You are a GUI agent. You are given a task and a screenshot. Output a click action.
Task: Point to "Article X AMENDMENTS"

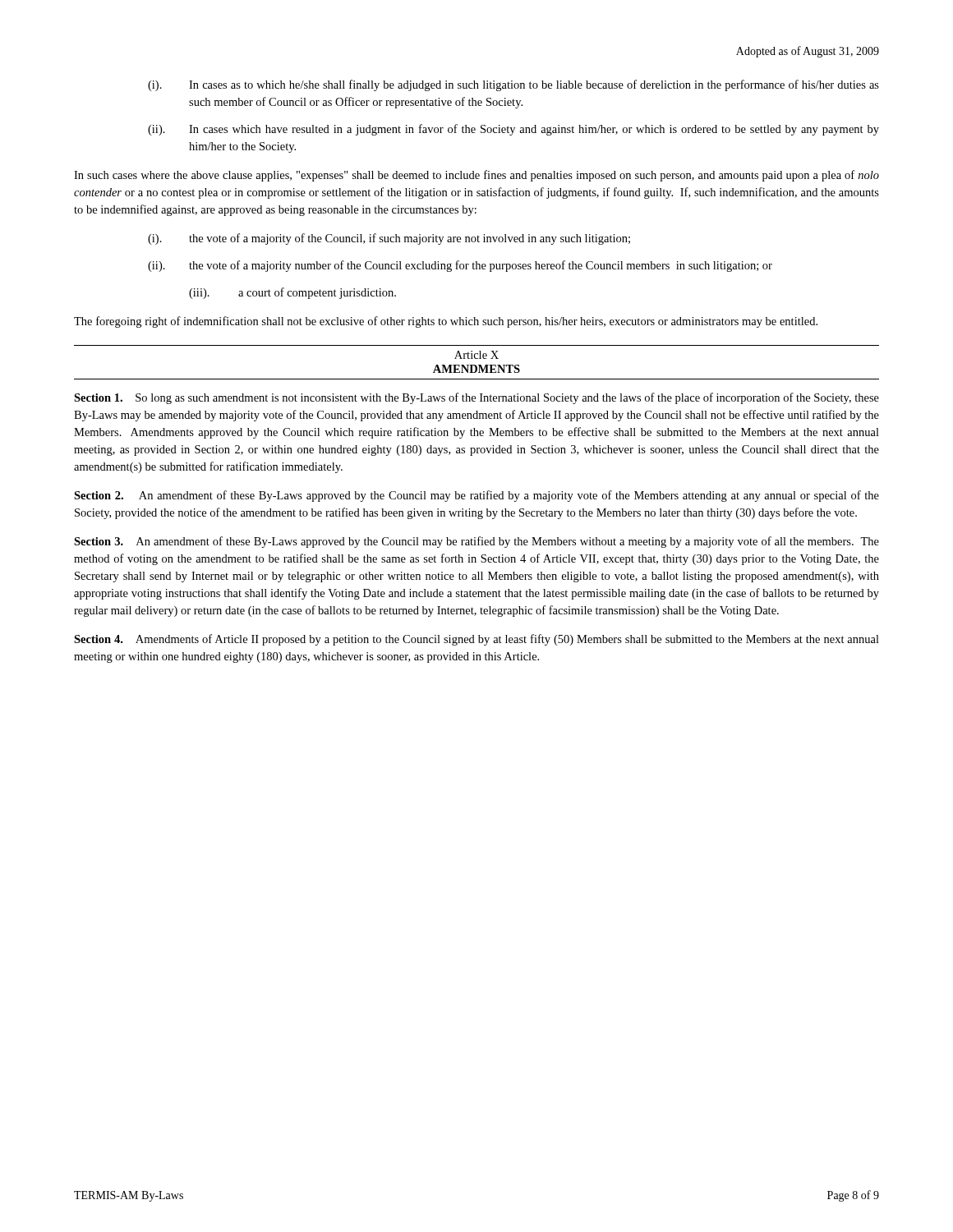(476, 362)
